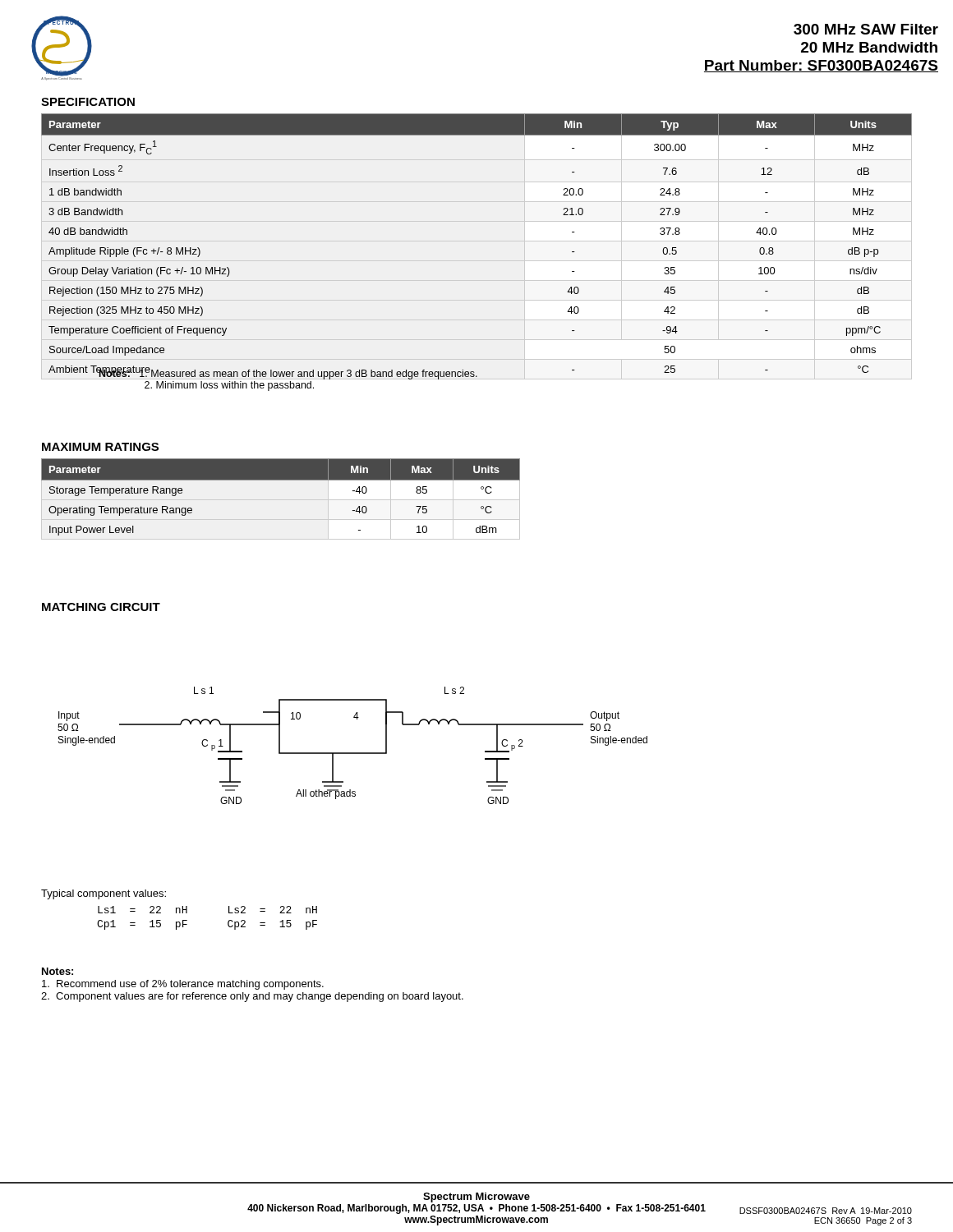Click where it says "MAXIMUM RATINGS"
953x1232 pixels.
[x=100, y=446]
